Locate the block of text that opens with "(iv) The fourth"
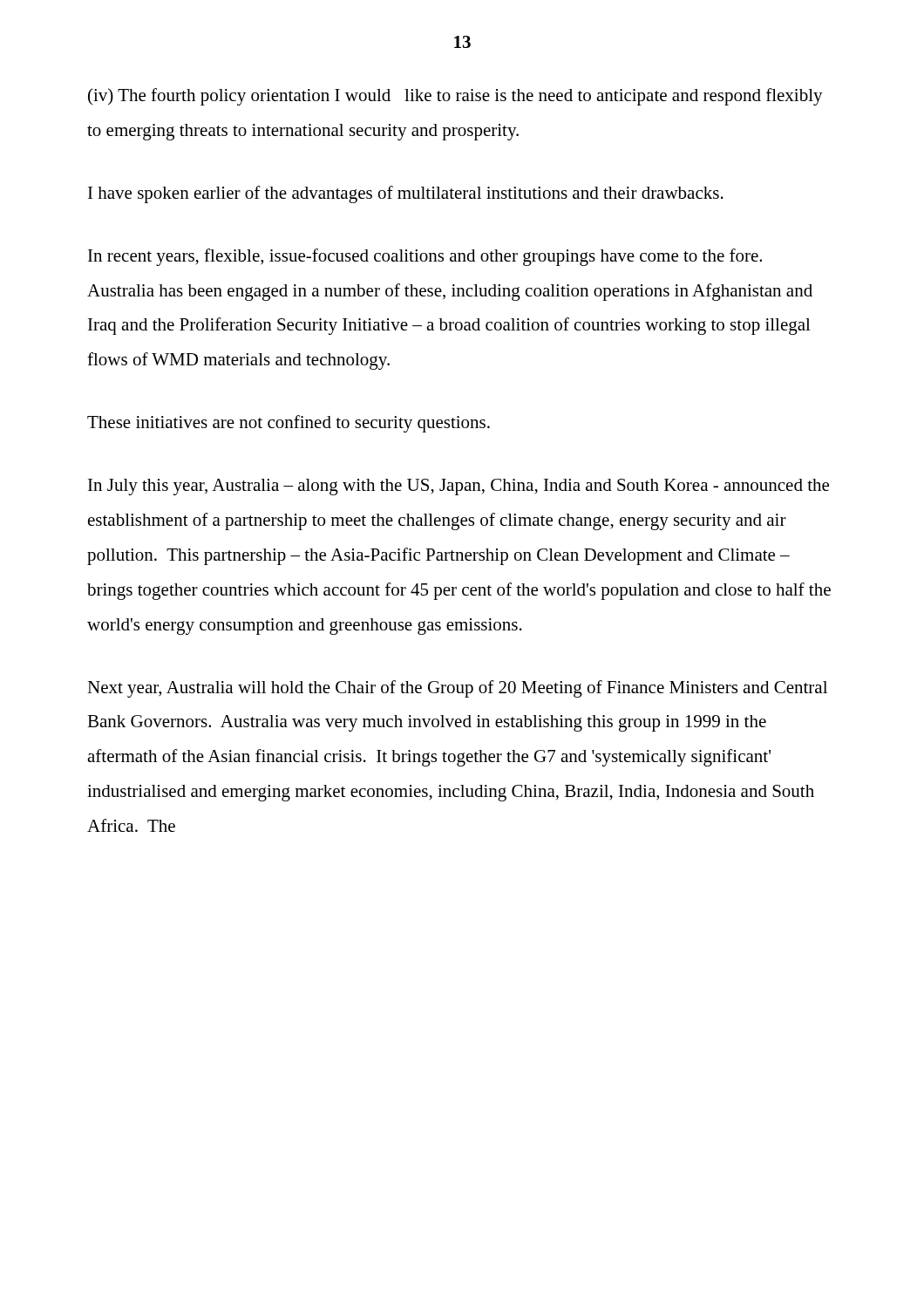This screenshot has width=924, height=1308. pos(455,112)
